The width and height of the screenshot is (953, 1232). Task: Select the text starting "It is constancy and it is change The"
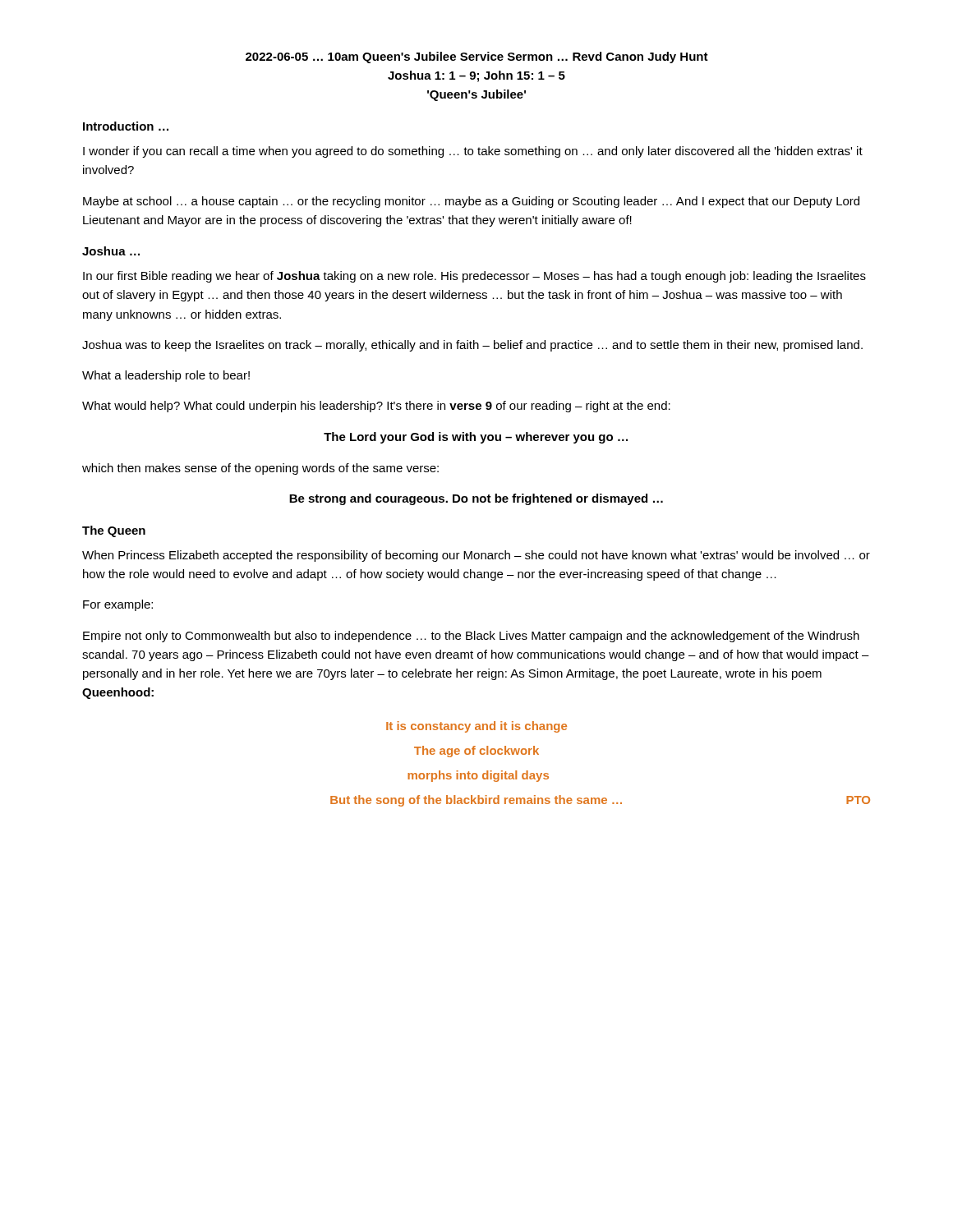click(476, 763)
